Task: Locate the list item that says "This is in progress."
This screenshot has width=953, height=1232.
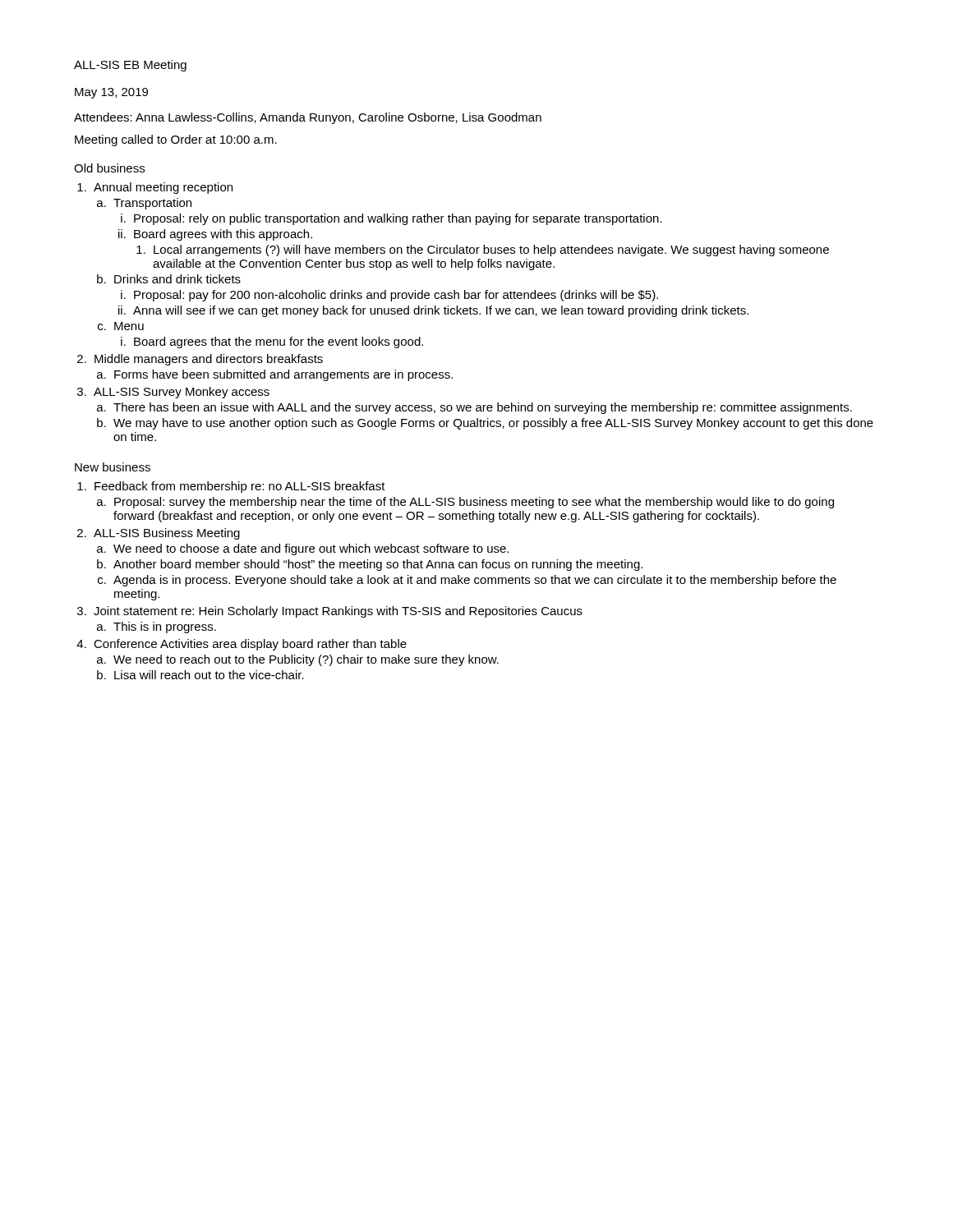Action: point(165,626)
